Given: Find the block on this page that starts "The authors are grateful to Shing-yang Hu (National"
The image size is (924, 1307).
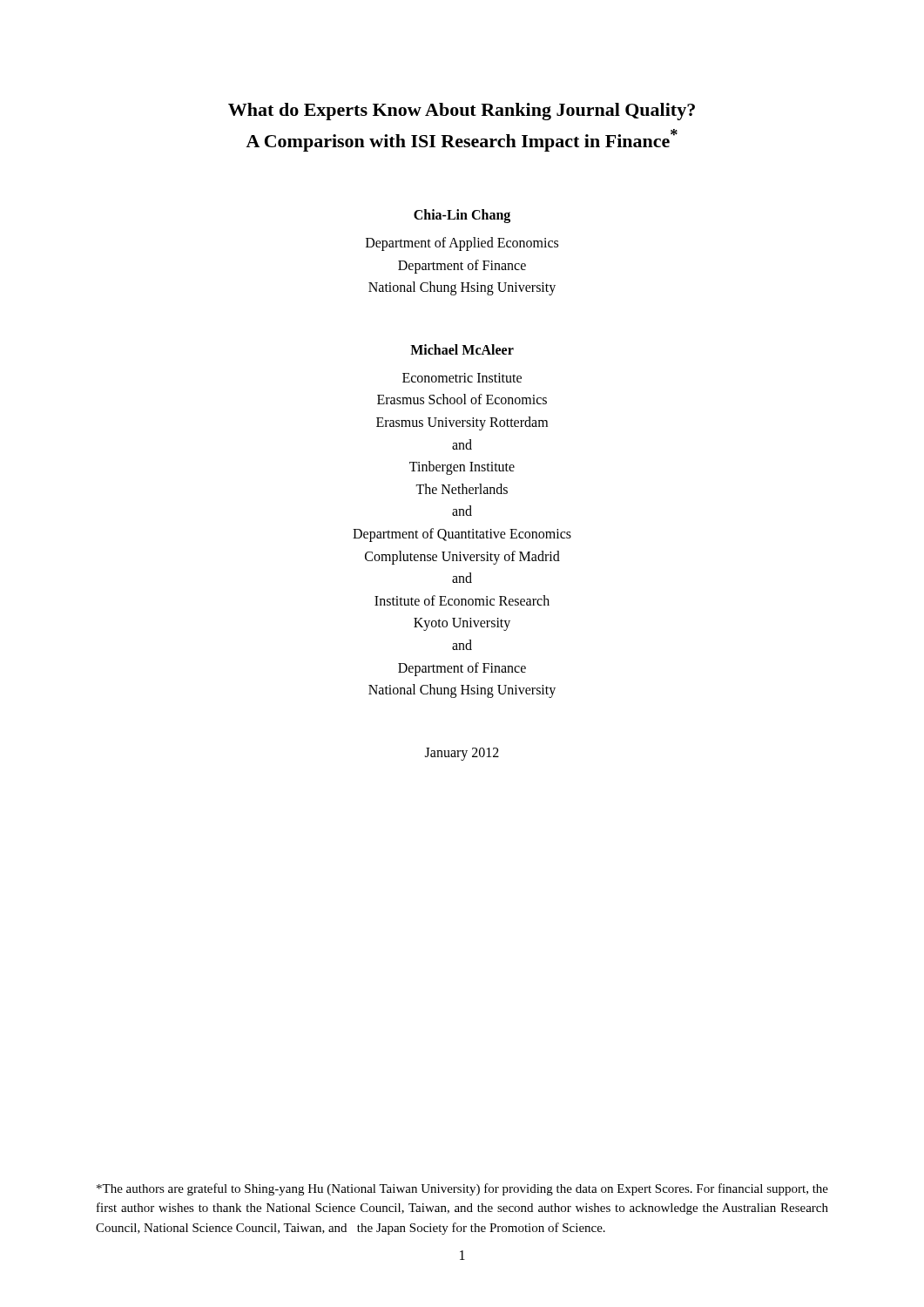Looking at the screenshot, I should [462, 1208].
